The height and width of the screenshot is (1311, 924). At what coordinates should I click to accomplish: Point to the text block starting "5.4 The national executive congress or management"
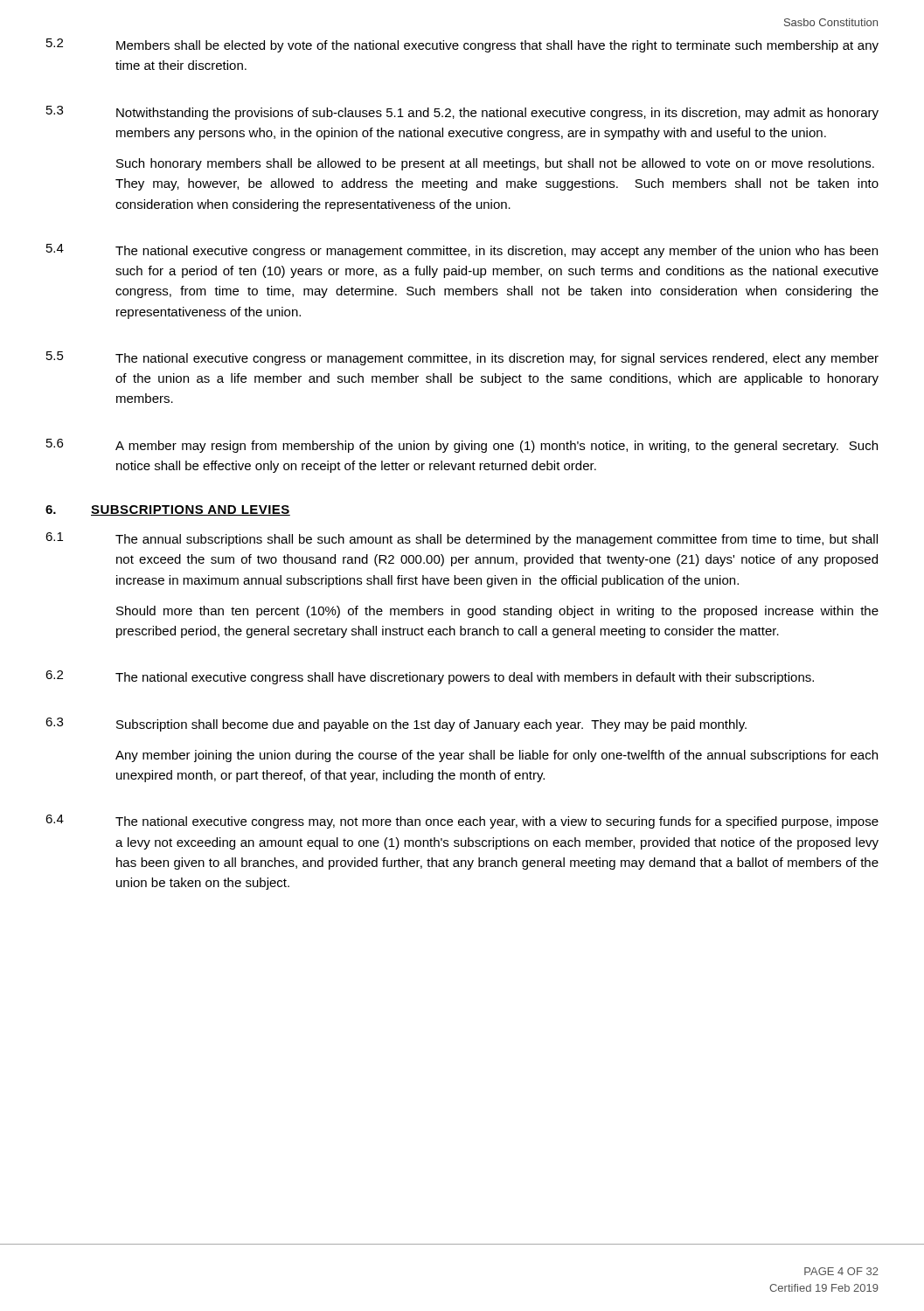462,286
